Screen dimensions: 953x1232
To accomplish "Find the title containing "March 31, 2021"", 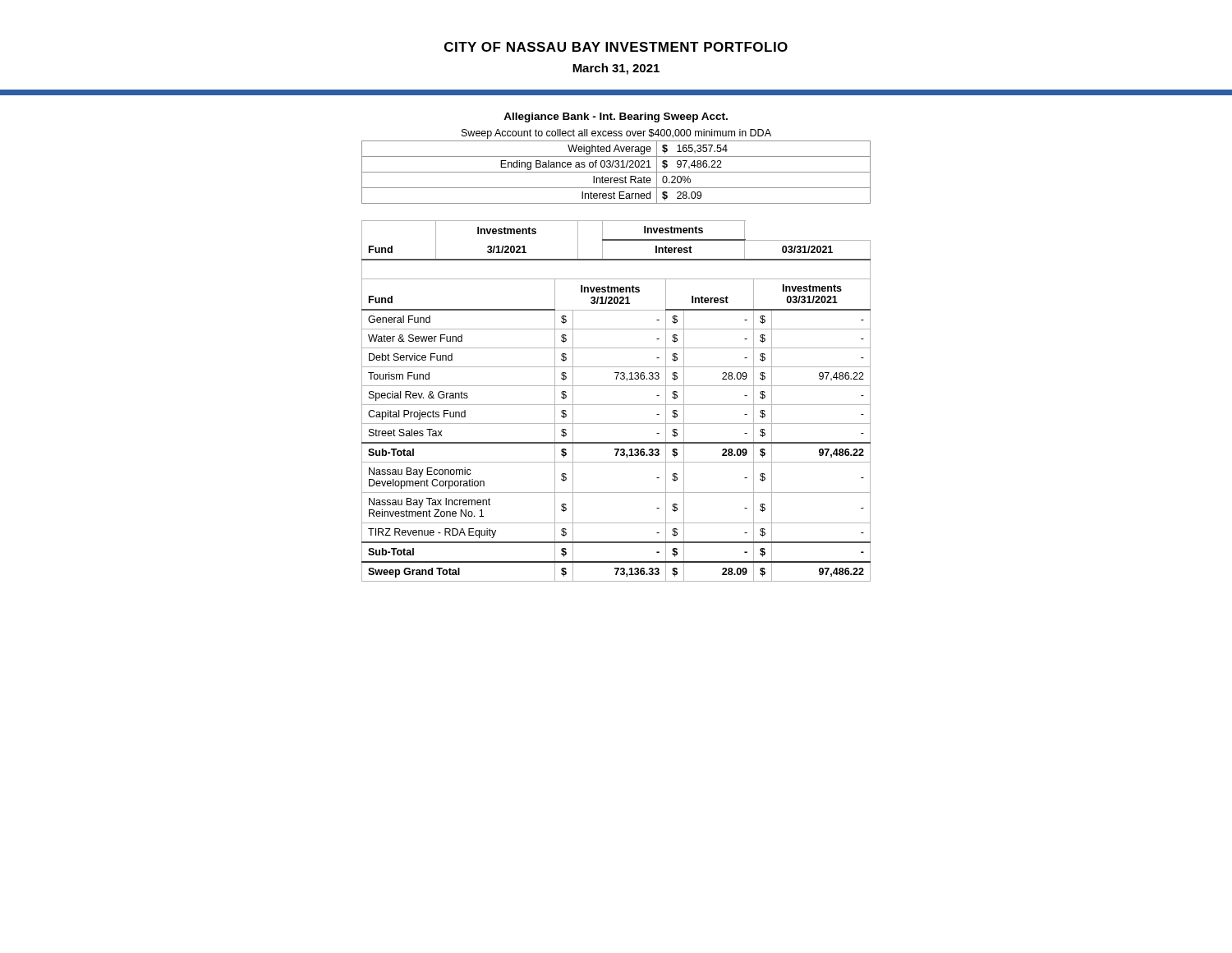I will point(616,68).
